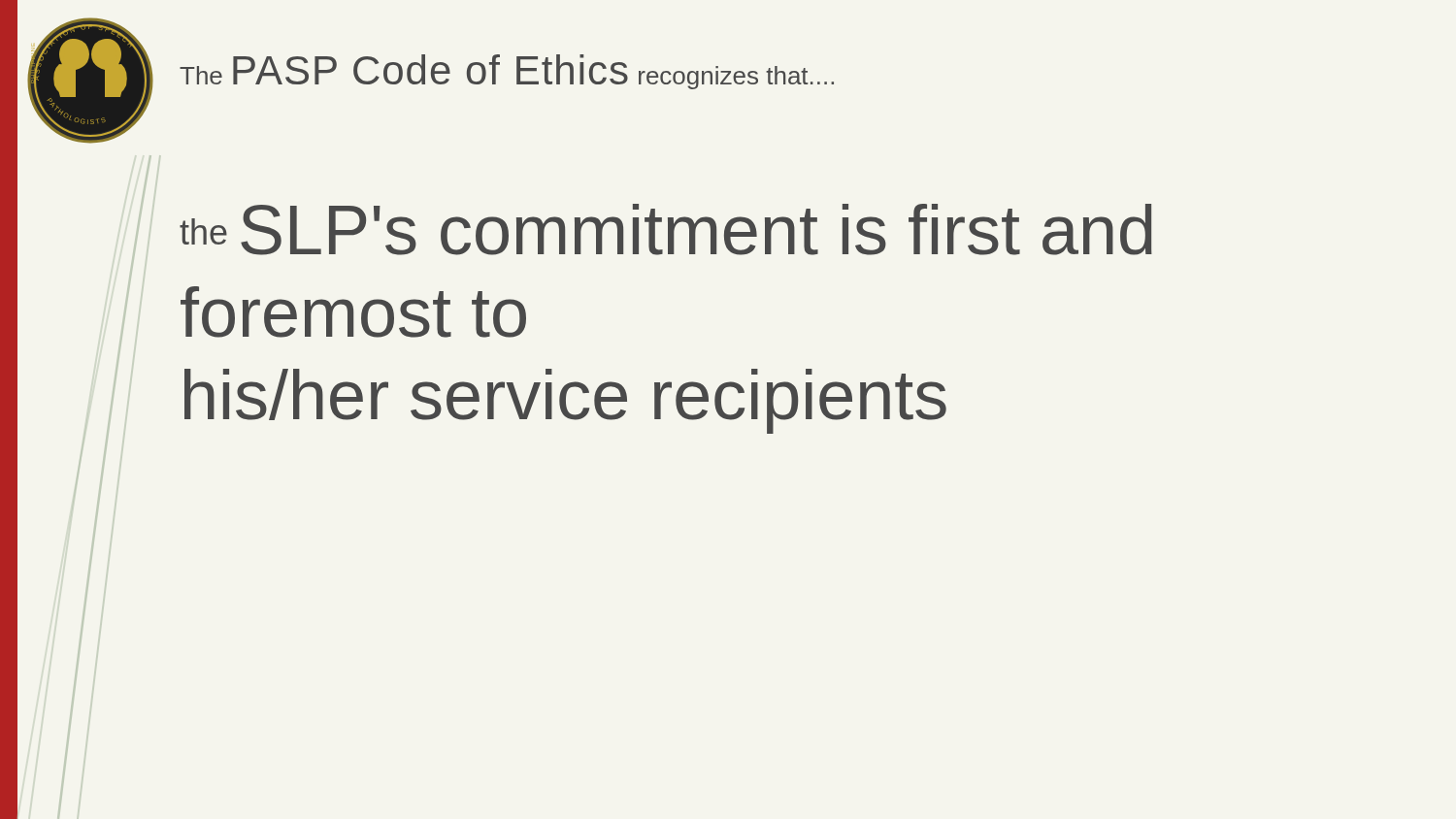Point to the block beginning "the SLP's commitment"
Viewport: 1456px width, 819px height.
point(666,229)
